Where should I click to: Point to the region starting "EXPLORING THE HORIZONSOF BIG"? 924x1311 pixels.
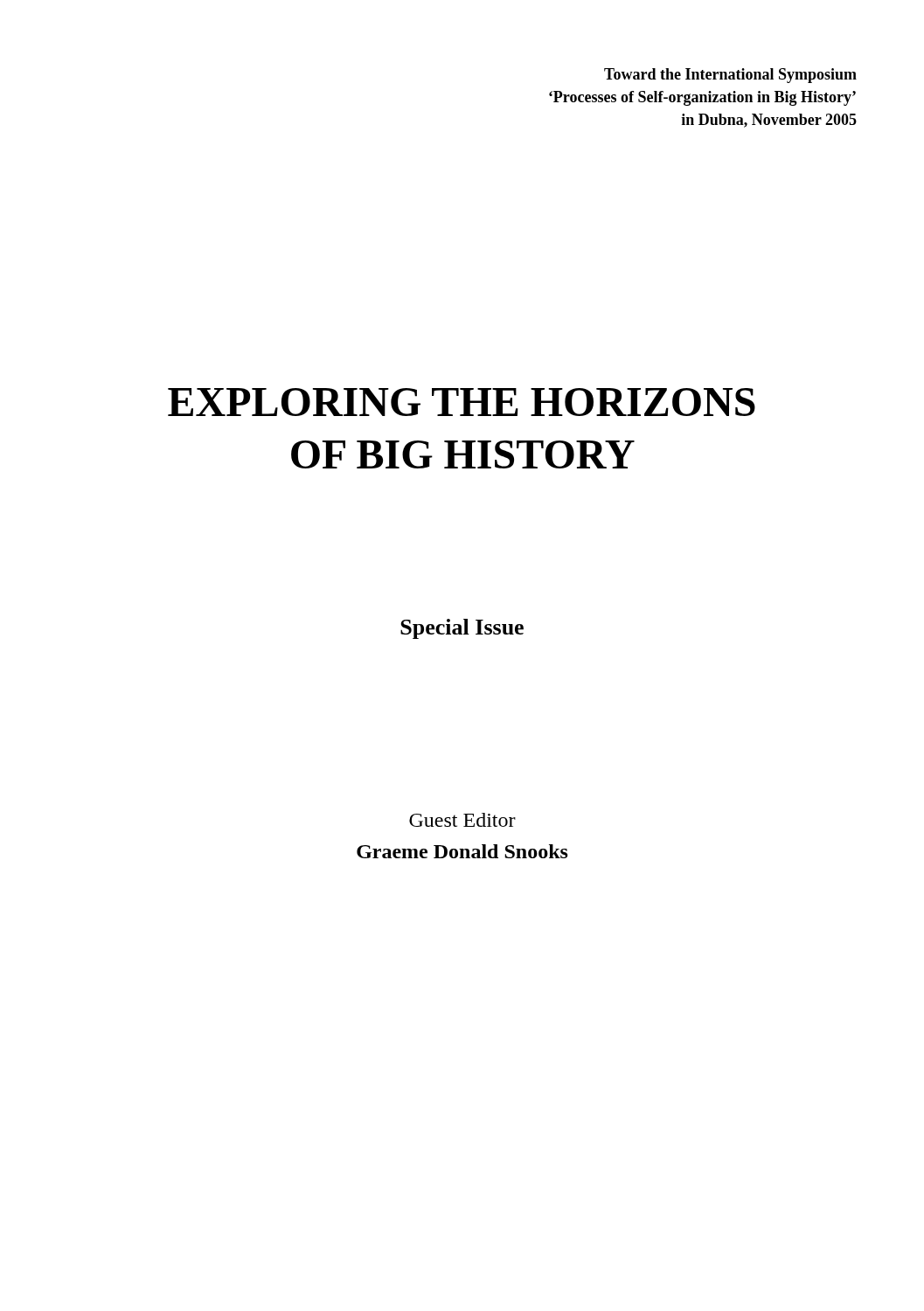[462, 428]
